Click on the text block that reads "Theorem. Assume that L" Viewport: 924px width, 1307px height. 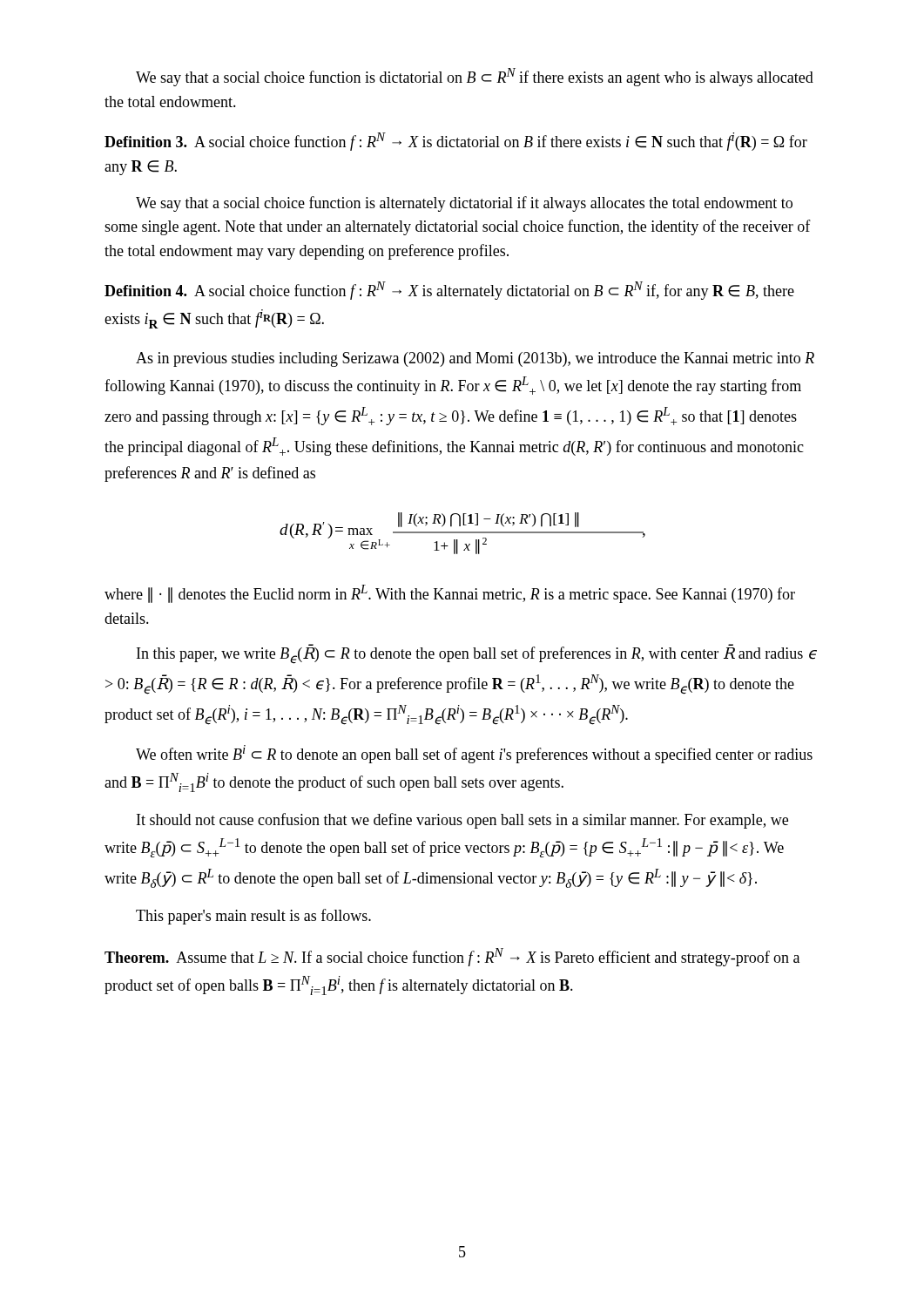pyautogui.click(x=452, y=971)
